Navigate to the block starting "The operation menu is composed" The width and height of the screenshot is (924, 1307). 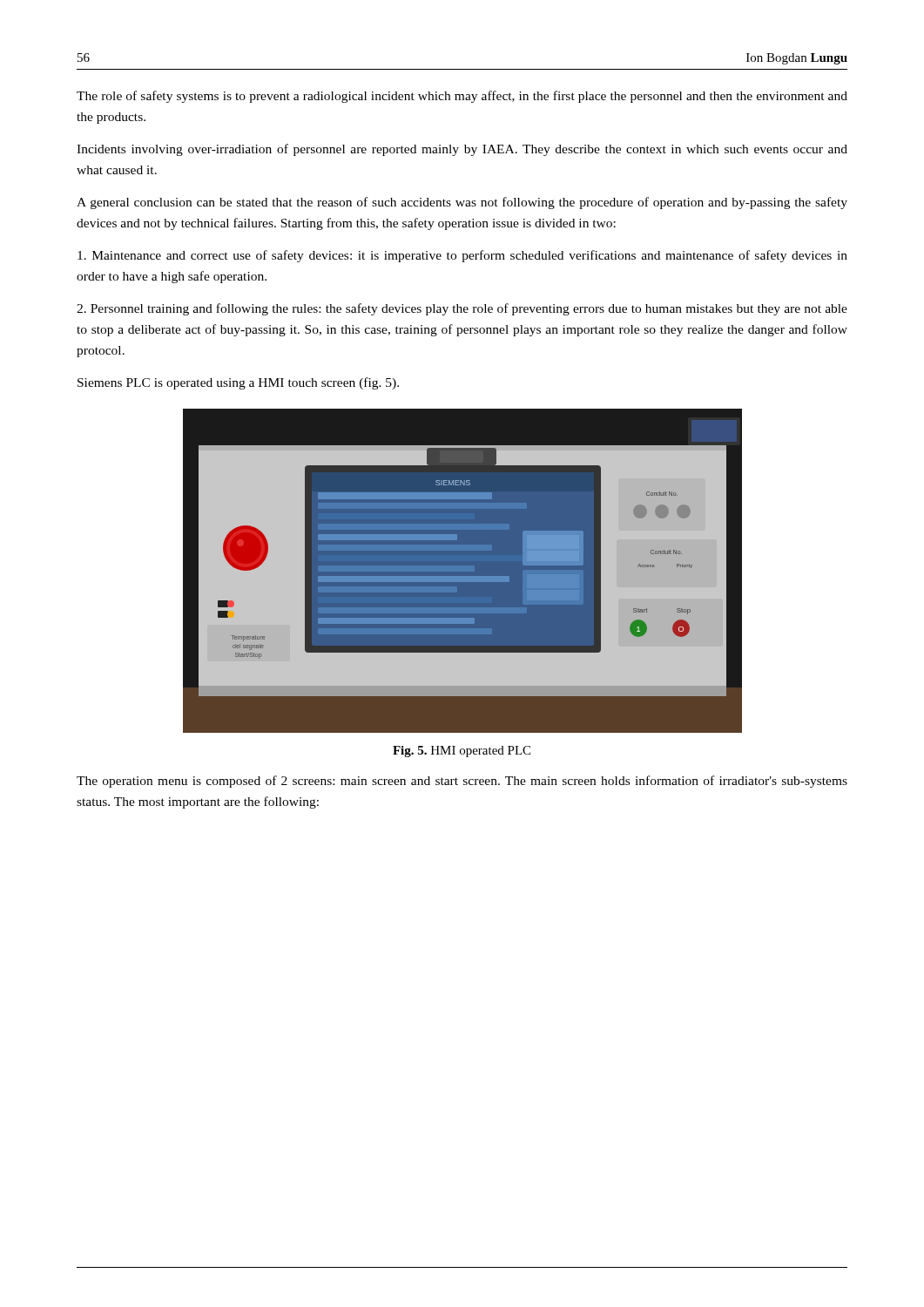pos(462,791)
